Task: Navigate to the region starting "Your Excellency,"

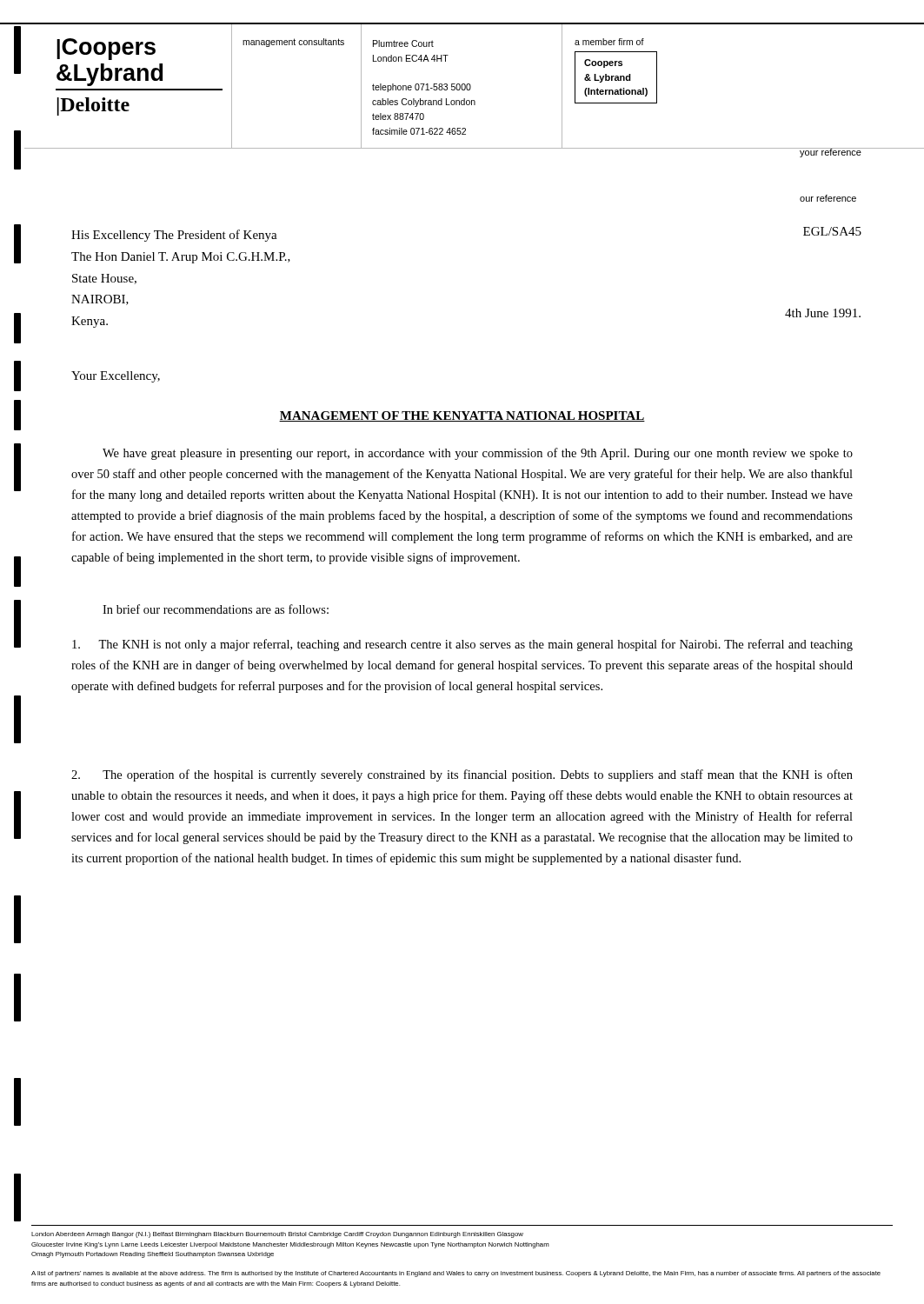Action: (116, 376)
